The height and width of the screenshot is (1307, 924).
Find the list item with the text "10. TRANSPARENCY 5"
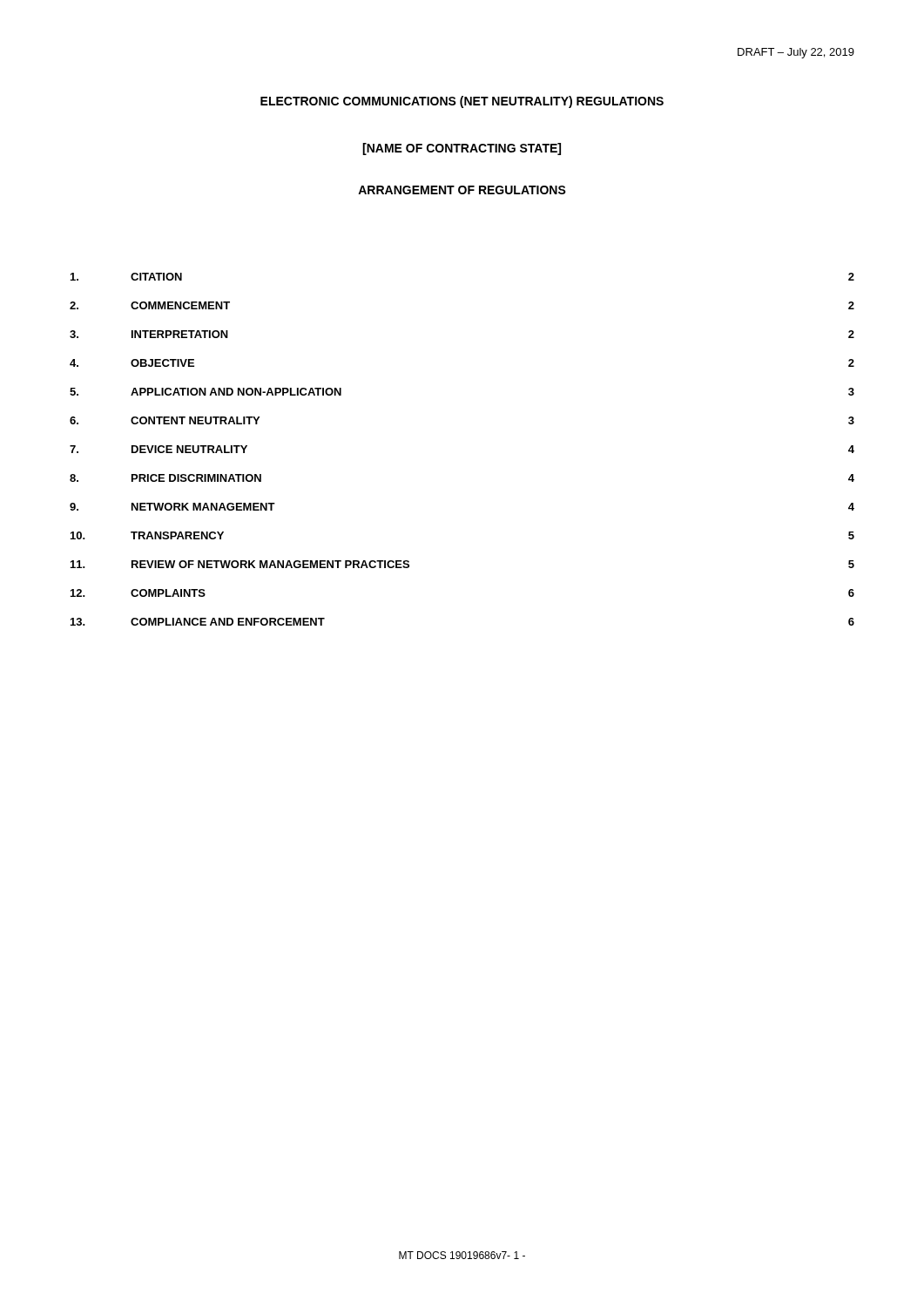tap(76, 535)
